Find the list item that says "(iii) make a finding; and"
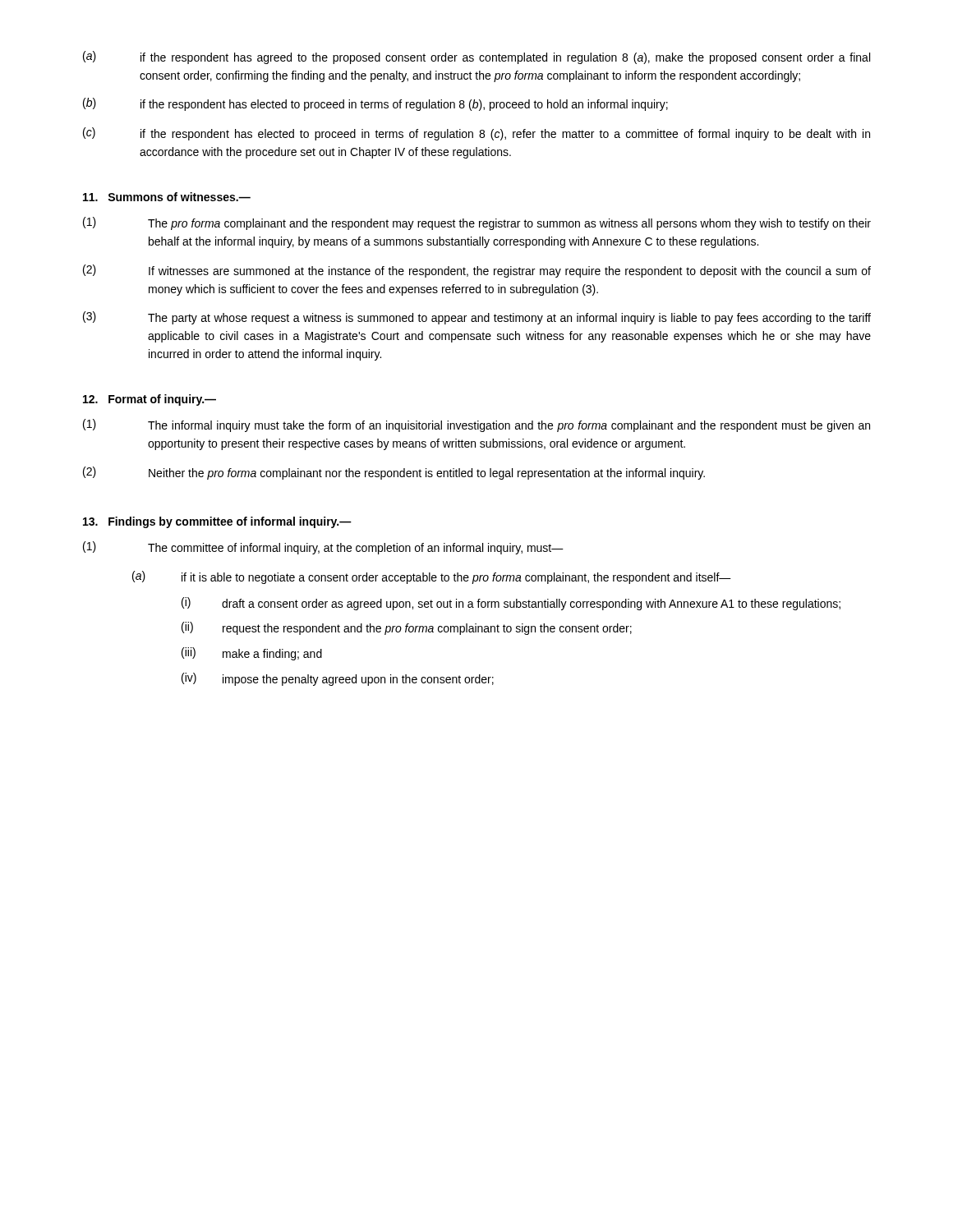 coord(252,654)
